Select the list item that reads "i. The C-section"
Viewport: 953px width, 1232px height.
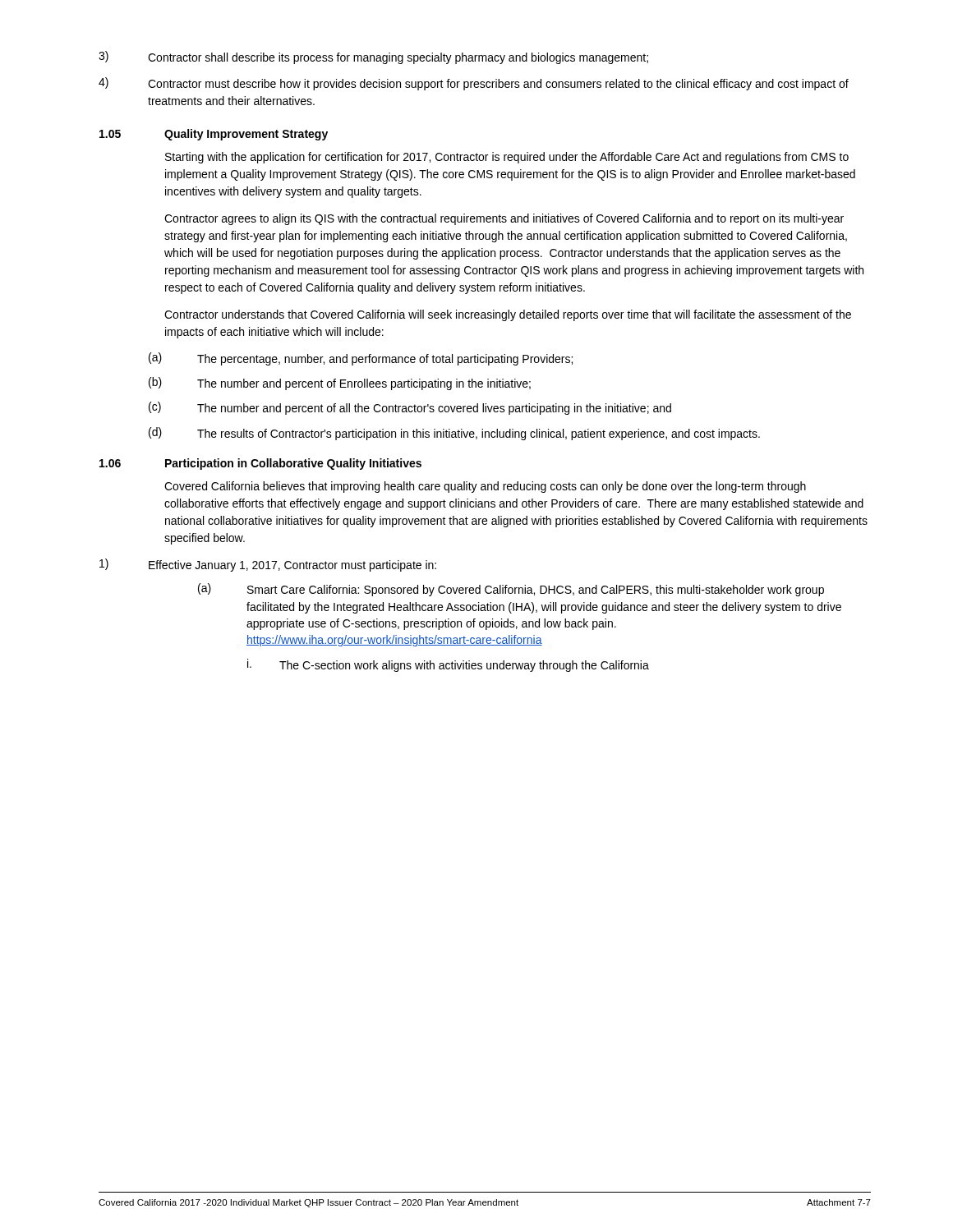[x=559, y=665]
